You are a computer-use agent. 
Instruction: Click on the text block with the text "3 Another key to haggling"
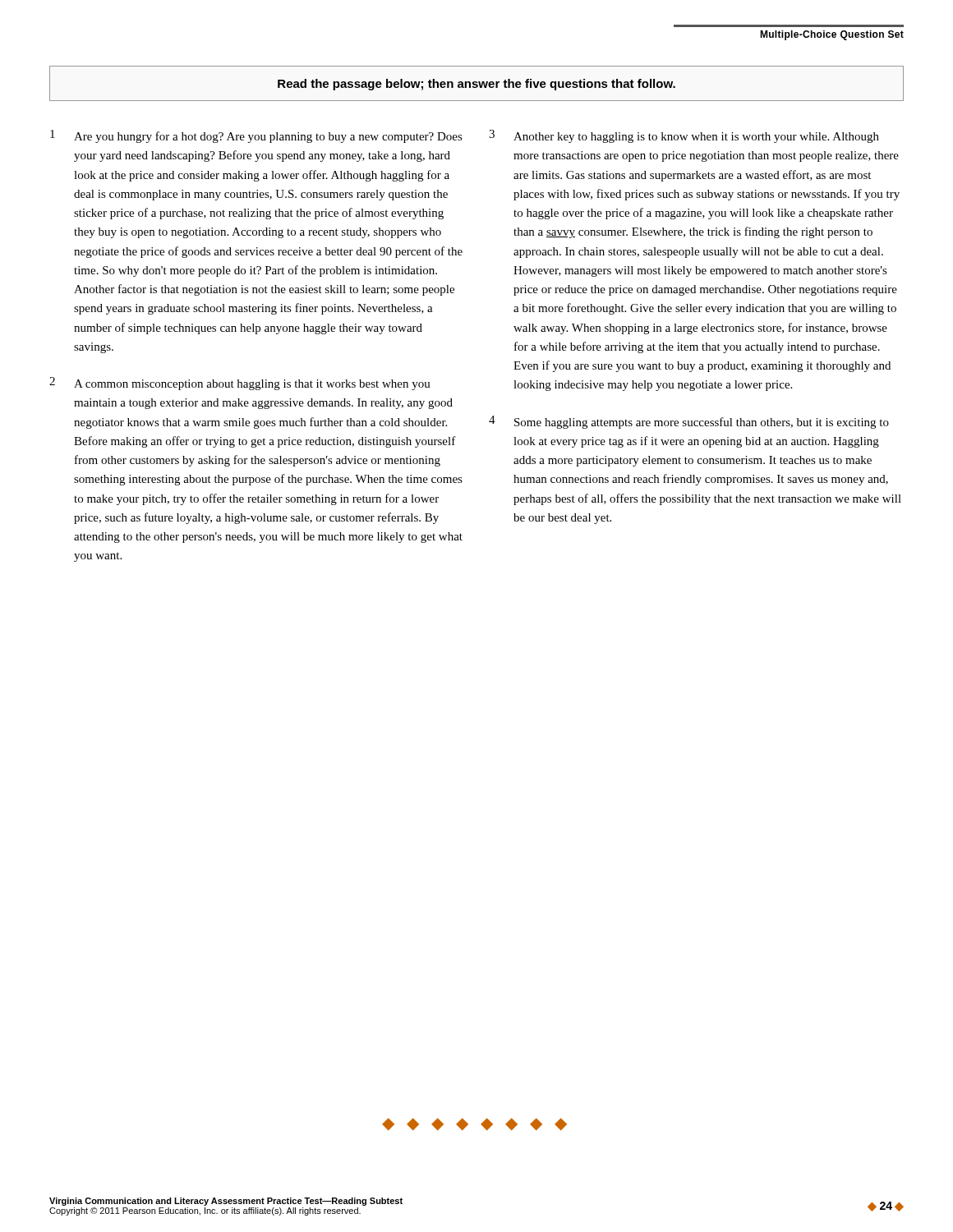[696, 261]
